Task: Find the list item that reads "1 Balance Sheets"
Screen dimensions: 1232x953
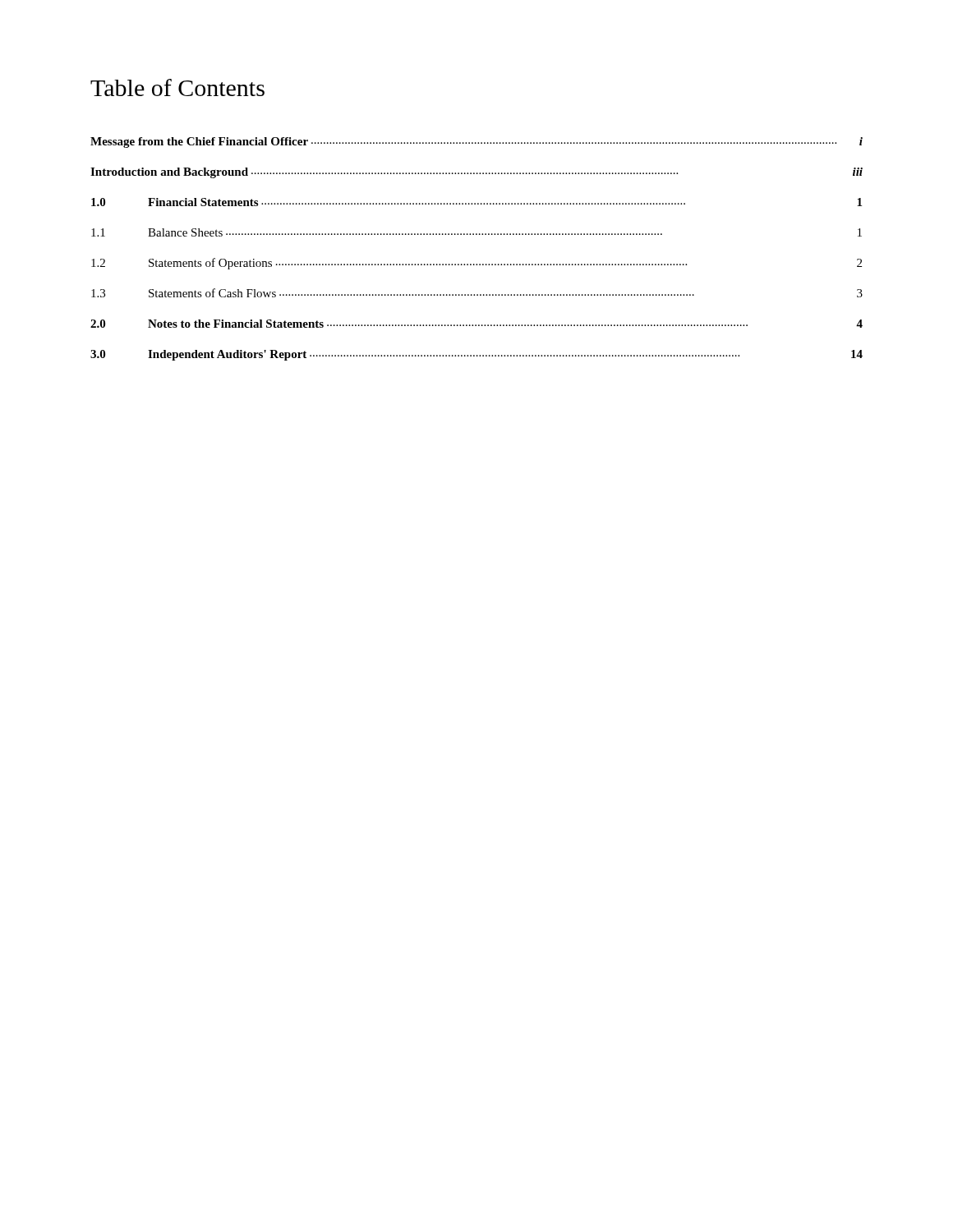Action: point(476,232)
